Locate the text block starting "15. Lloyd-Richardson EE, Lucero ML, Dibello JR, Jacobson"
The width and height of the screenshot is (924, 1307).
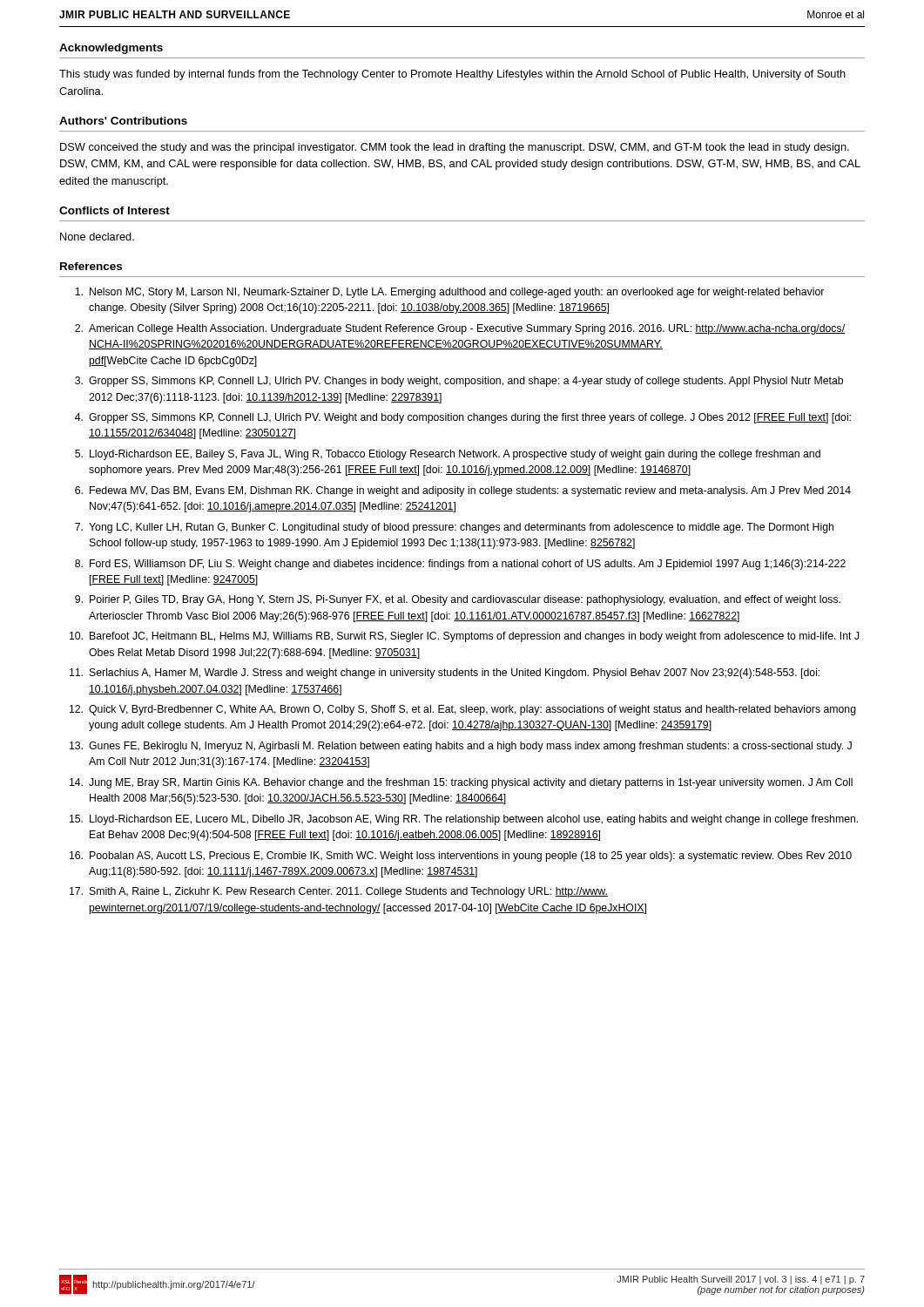click(x=462, y=827)
